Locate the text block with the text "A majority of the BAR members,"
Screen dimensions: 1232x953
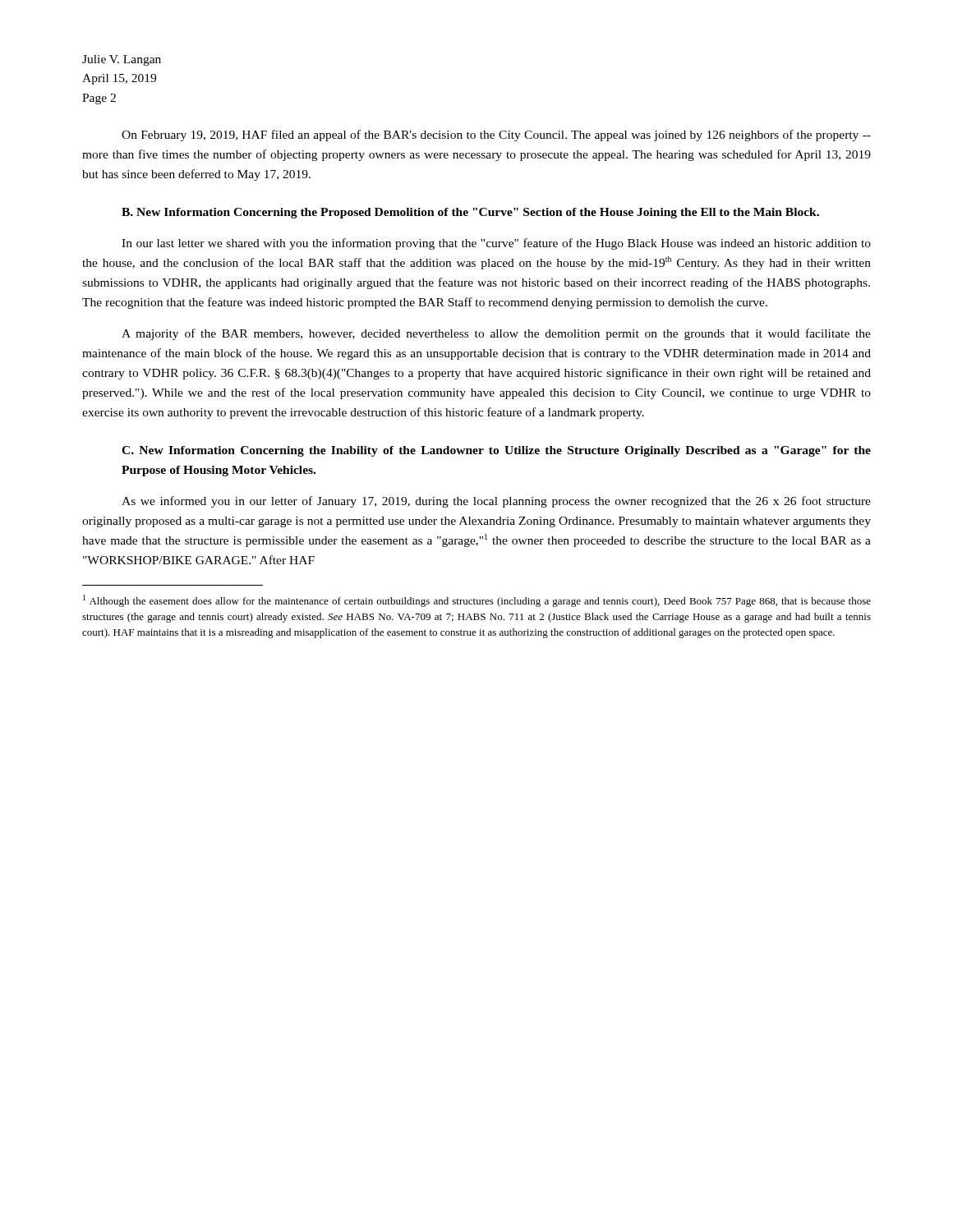tap(476, 372)
